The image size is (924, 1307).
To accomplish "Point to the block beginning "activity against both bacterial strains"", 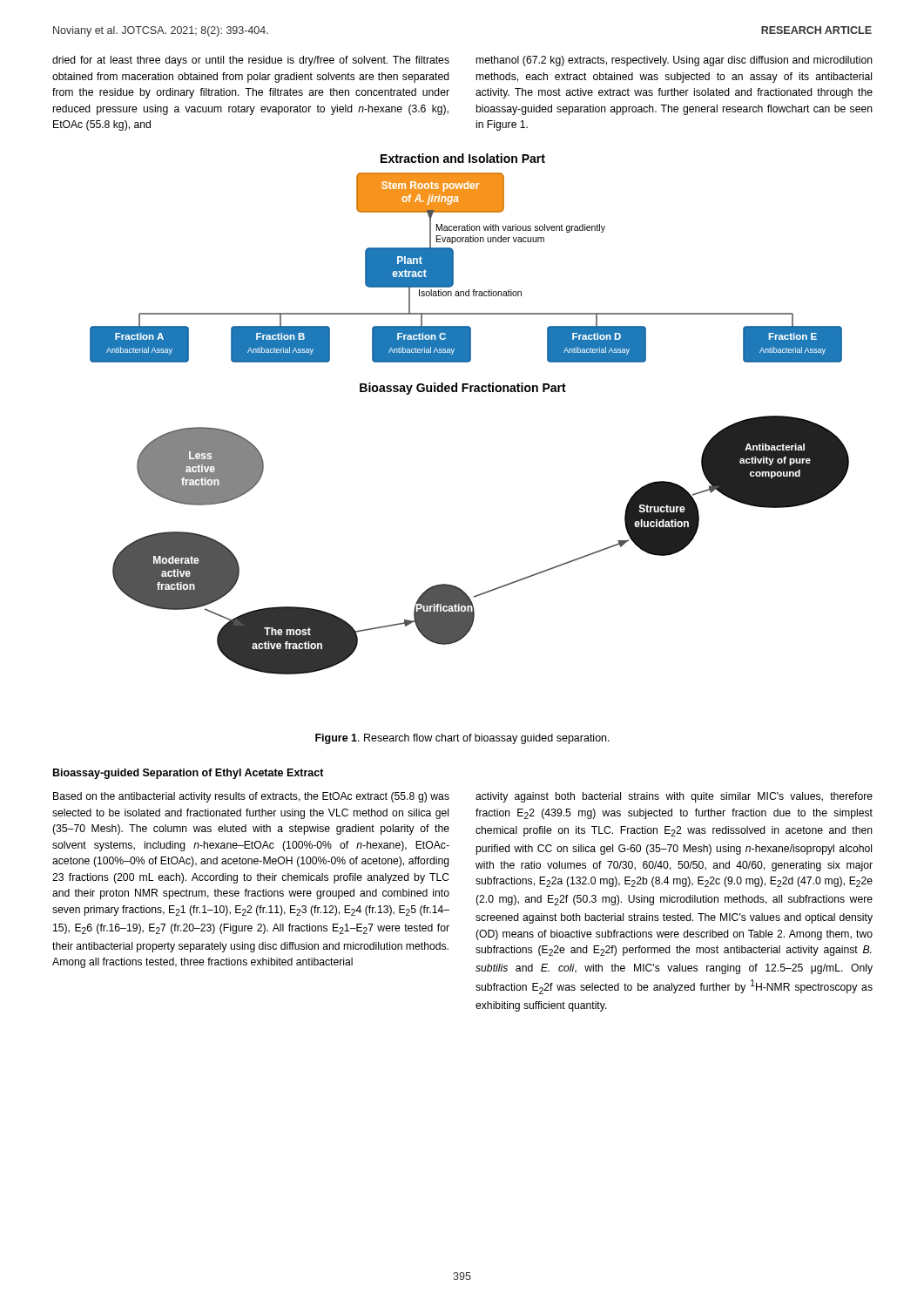I will (674, 901).
